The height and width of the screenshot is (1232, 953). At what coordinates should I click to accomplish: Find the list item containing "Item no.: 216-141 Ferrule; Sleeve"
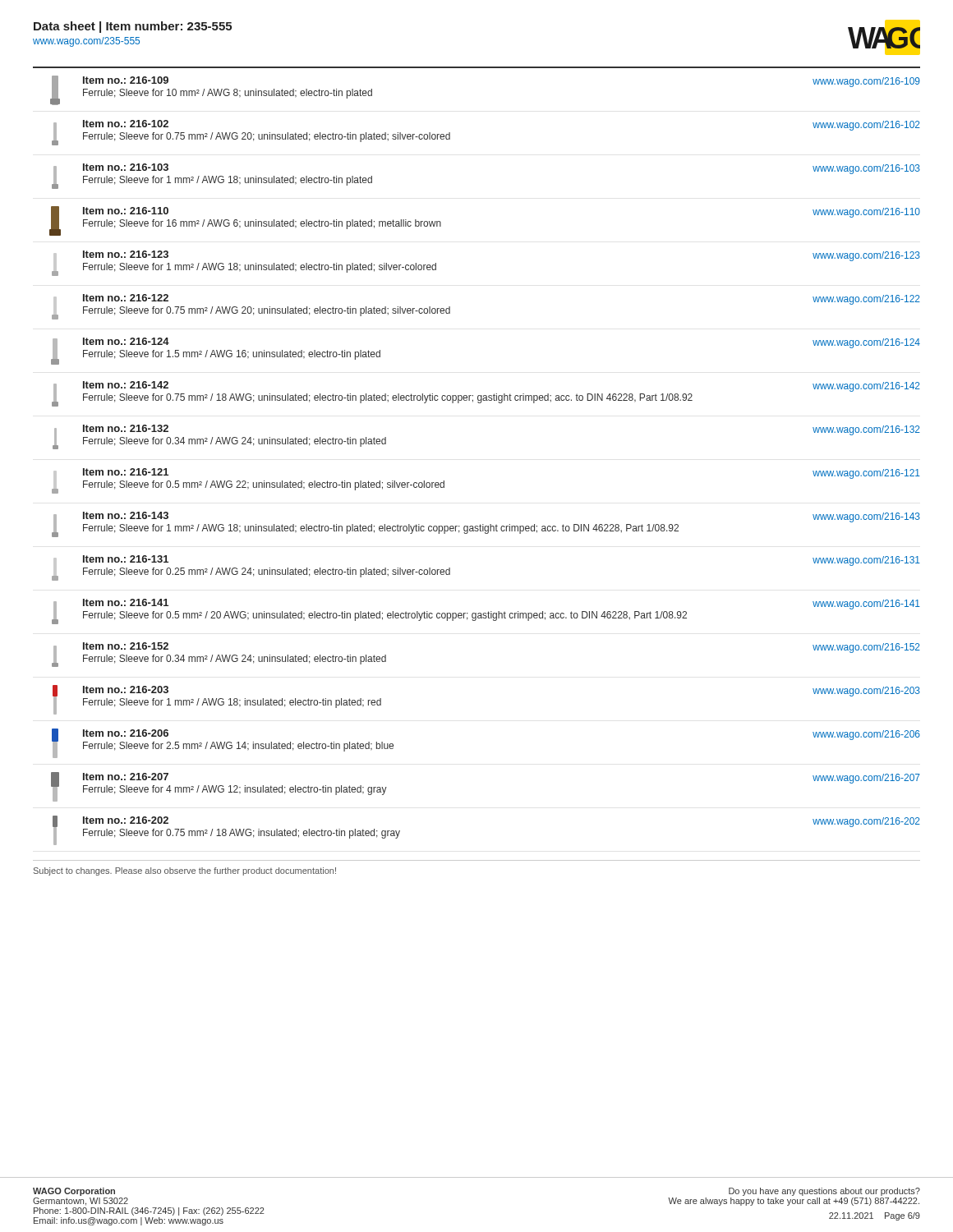pyautogui.click(x=476, y=612)
